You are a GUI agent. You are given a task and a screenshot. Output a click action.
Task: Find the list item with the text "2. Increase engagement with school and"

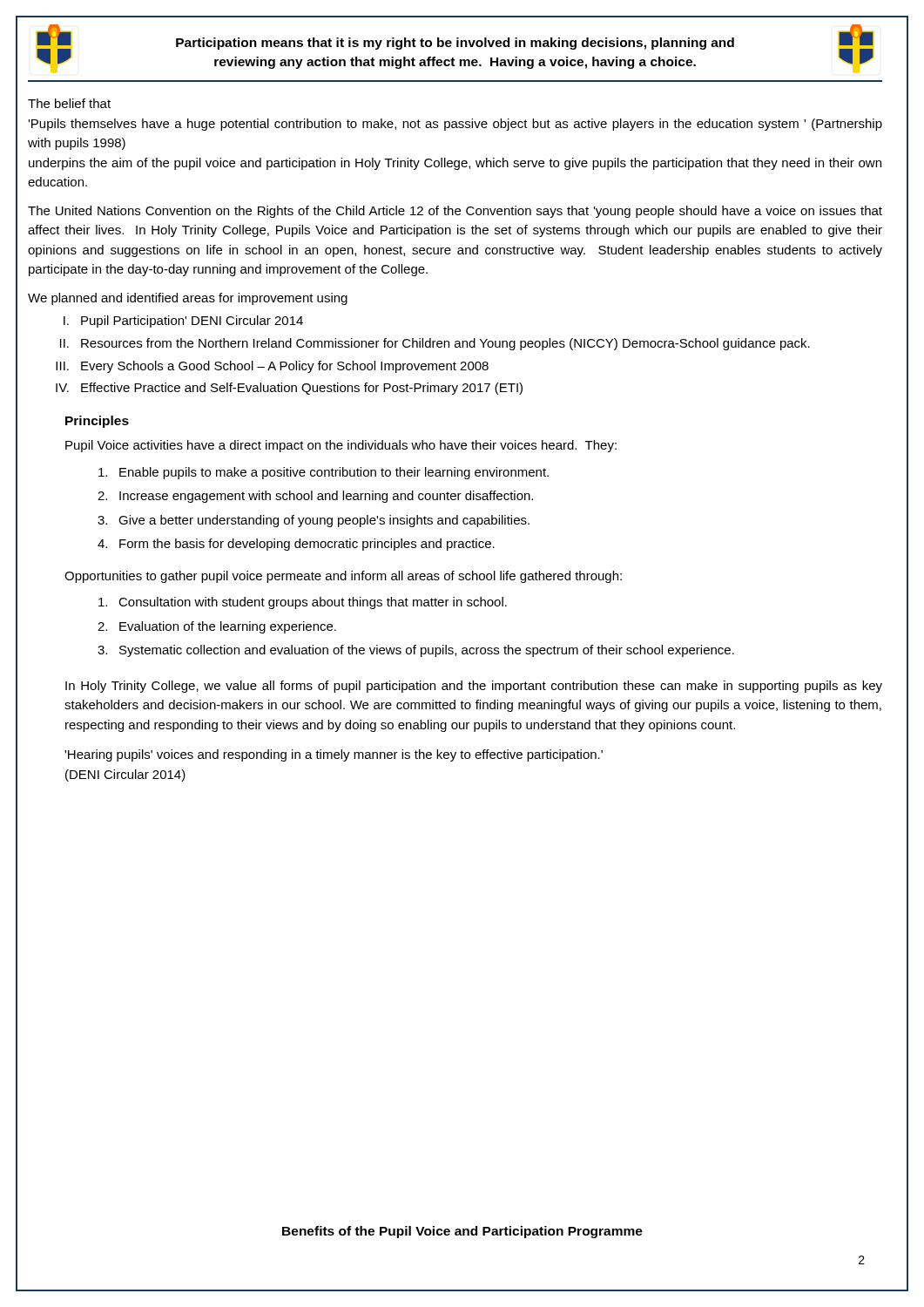tap(316, 496)
